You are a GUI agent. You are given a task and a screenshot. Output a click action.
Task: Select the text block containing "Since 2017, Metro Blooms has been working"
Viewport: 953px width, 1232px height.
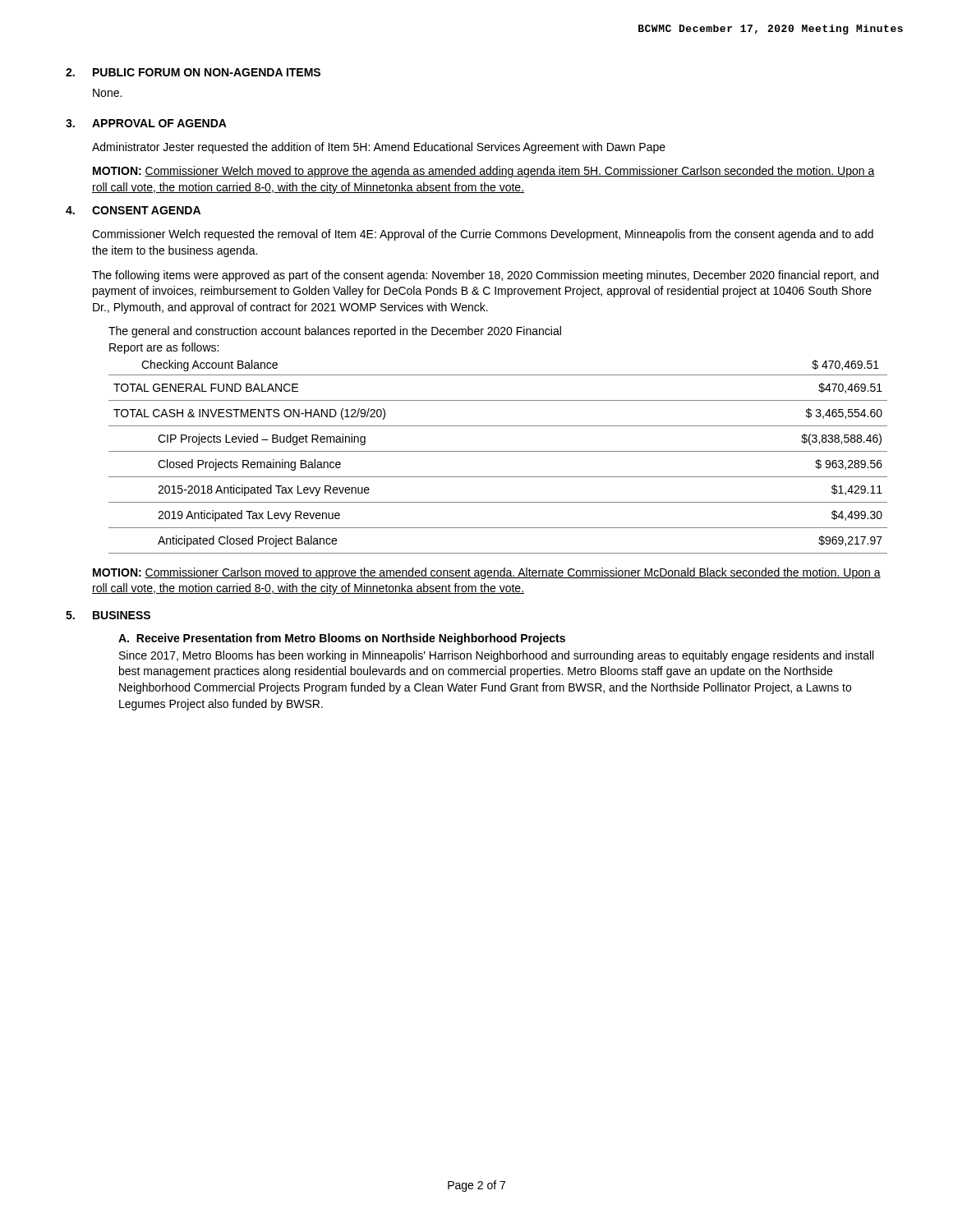point(503,680)
